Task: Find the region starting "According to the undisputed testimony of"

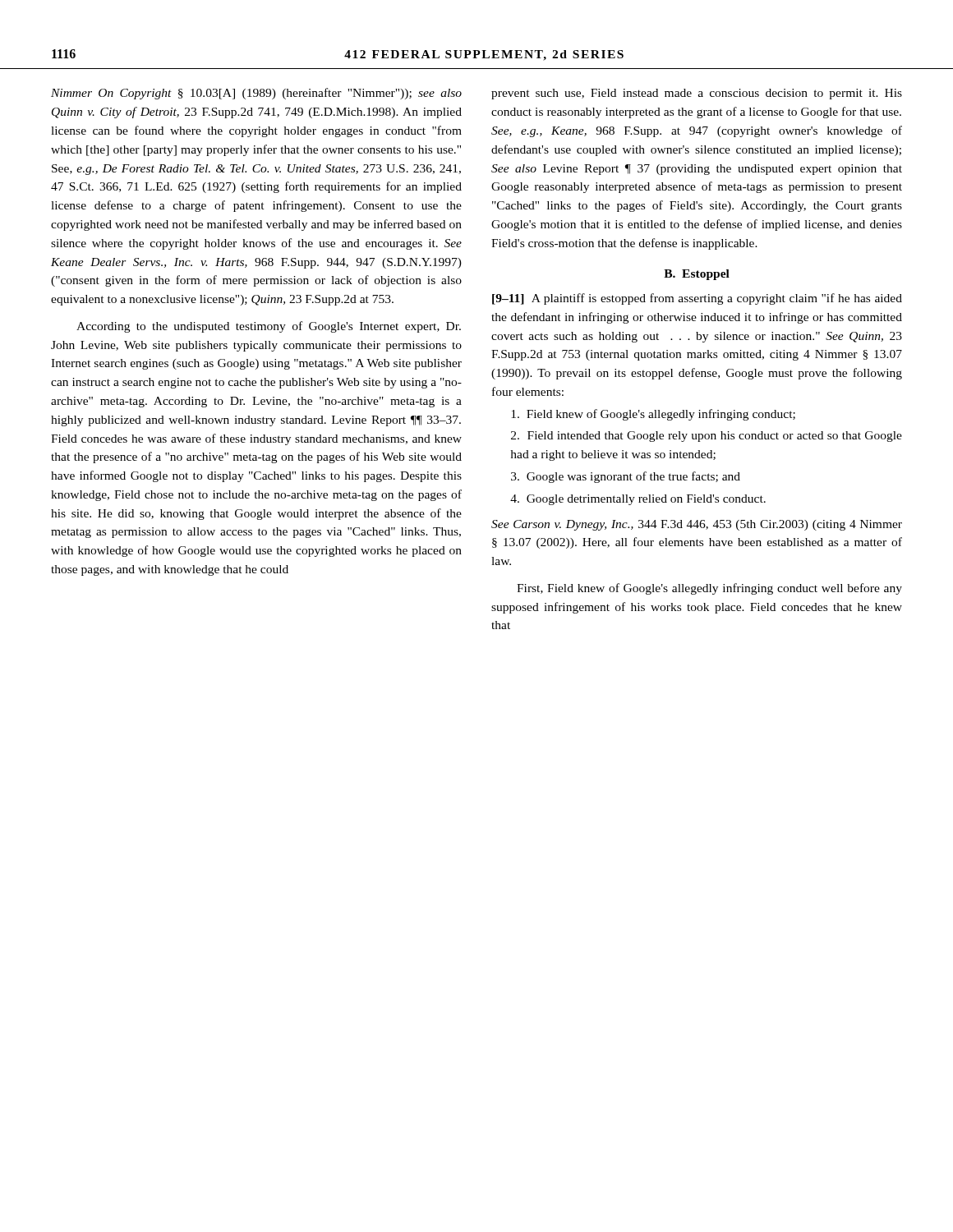Action: coord(256,448)
